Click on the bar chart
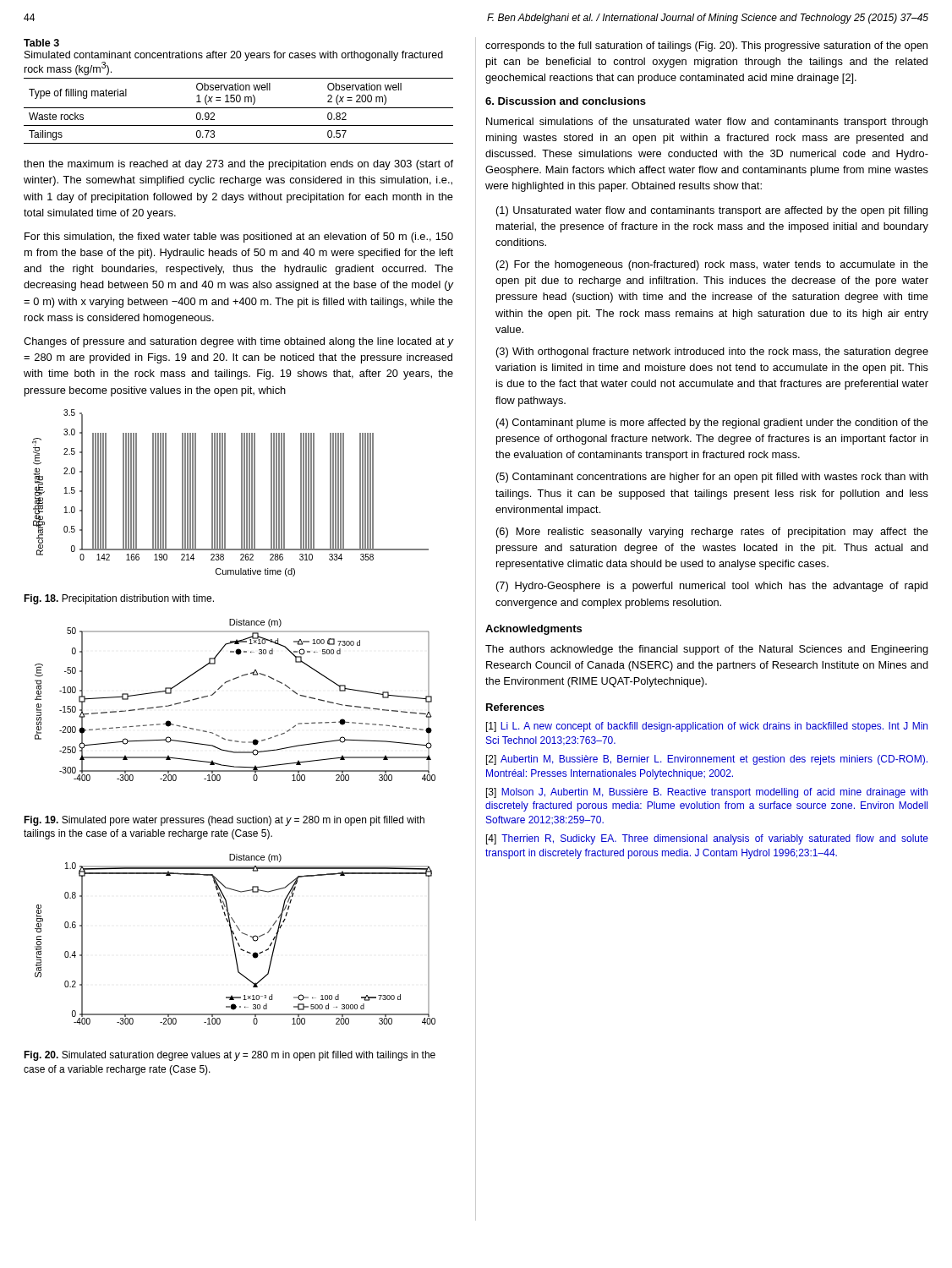Screen dimensions: 1268x952 pyautogui.click(x=238, y=498)
